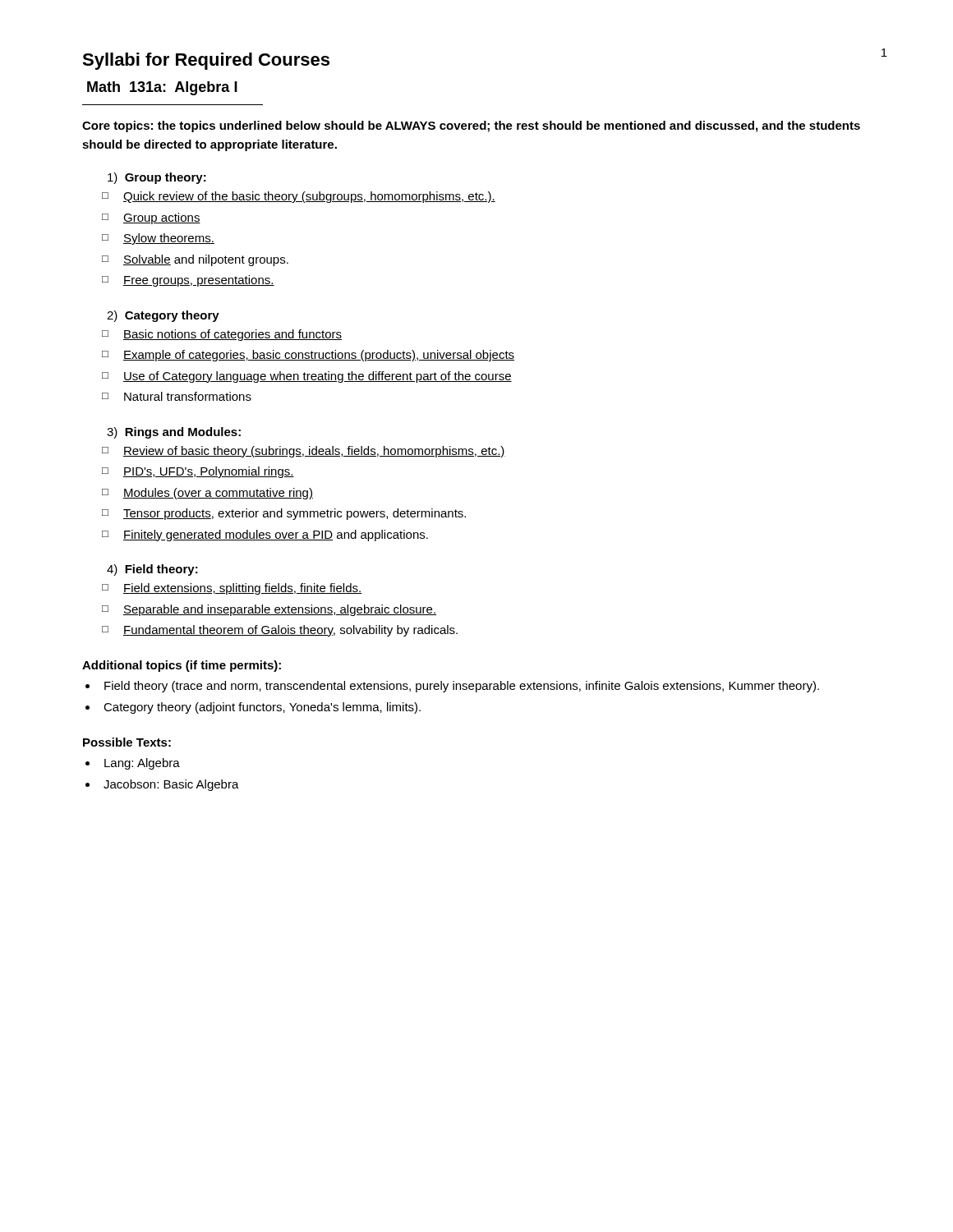Viewport: 953px width, 1232px height.
Task: Locate the list item containing "Basic notions of categories and"
Action: [x=232, y=333]
